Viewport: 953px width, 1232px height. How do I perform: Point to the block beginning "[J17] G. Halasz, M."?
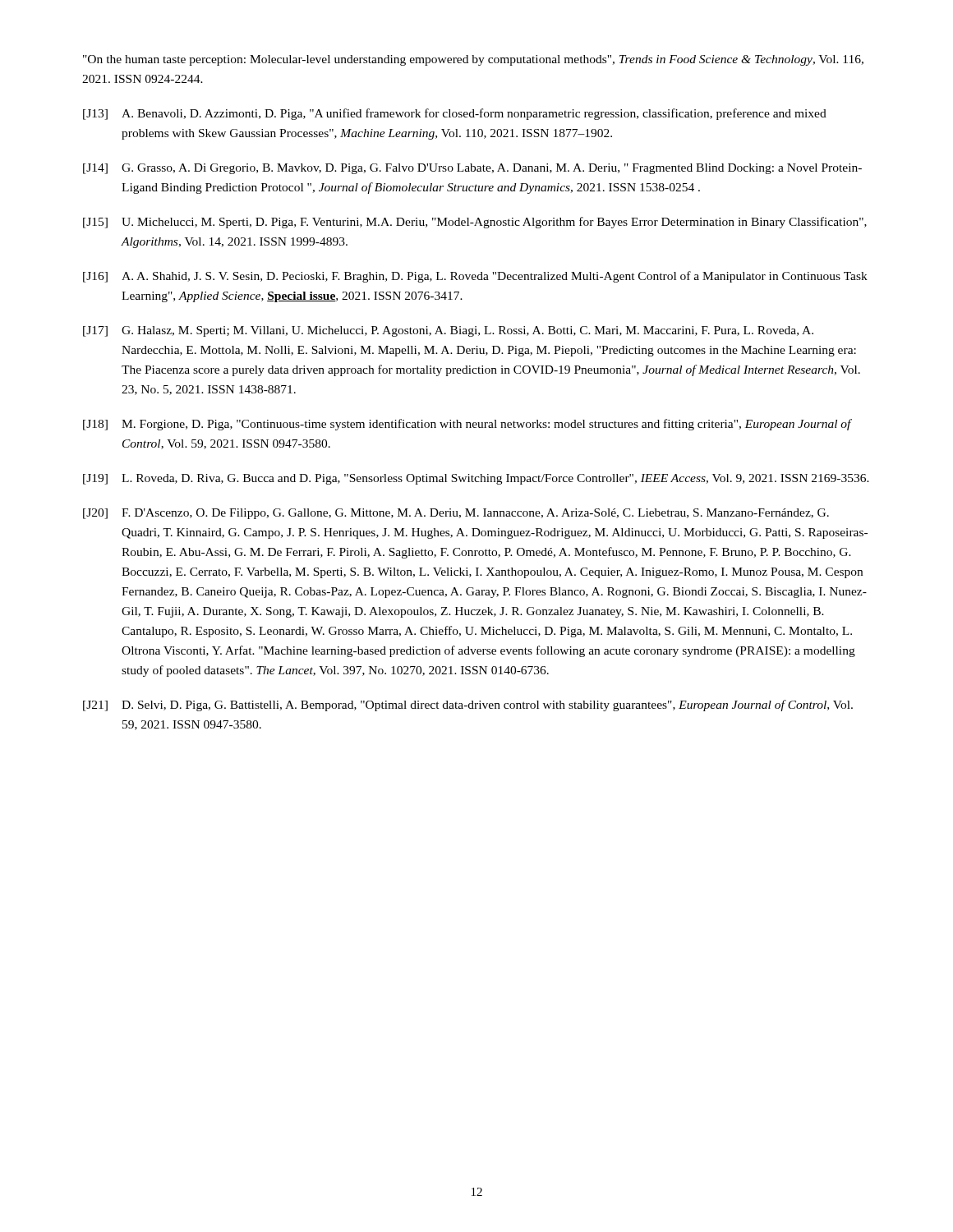point(476,360)
